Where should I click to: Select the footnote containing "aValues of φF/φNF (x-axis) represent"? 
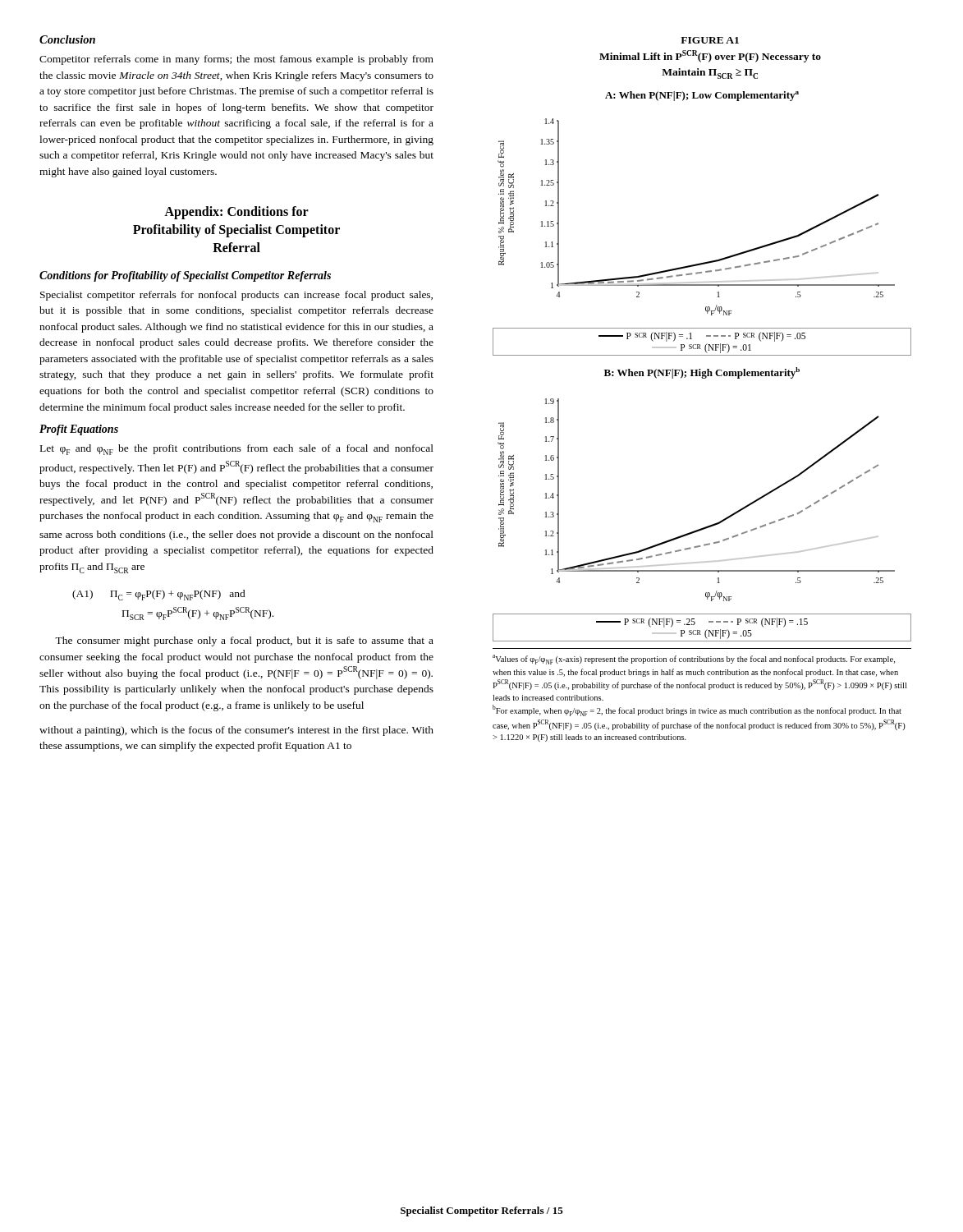click(x=700, y=697)
